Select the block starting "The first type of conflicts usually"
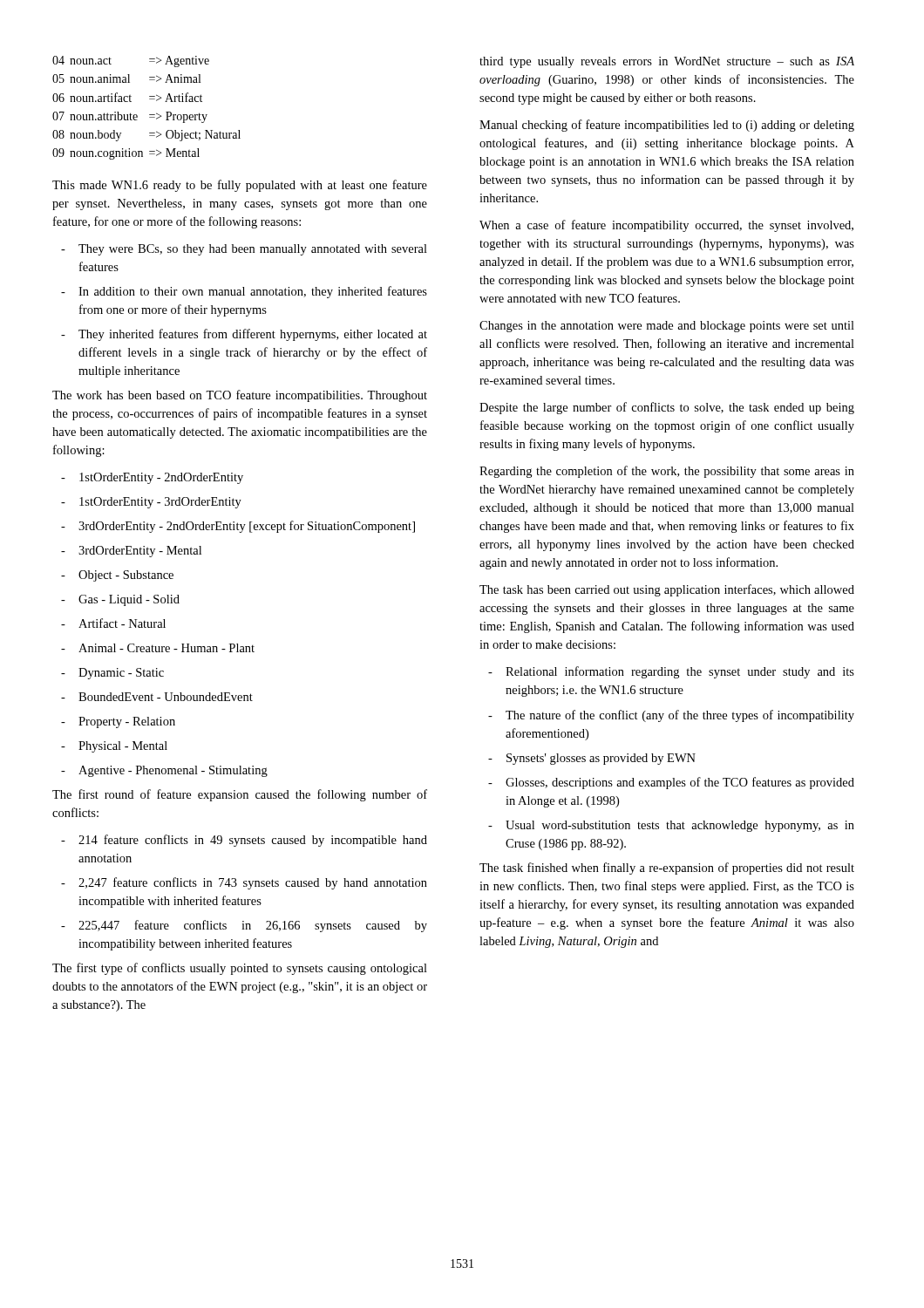The height and width of the screenshot is (1308, 924). click(x=240, y=987)
